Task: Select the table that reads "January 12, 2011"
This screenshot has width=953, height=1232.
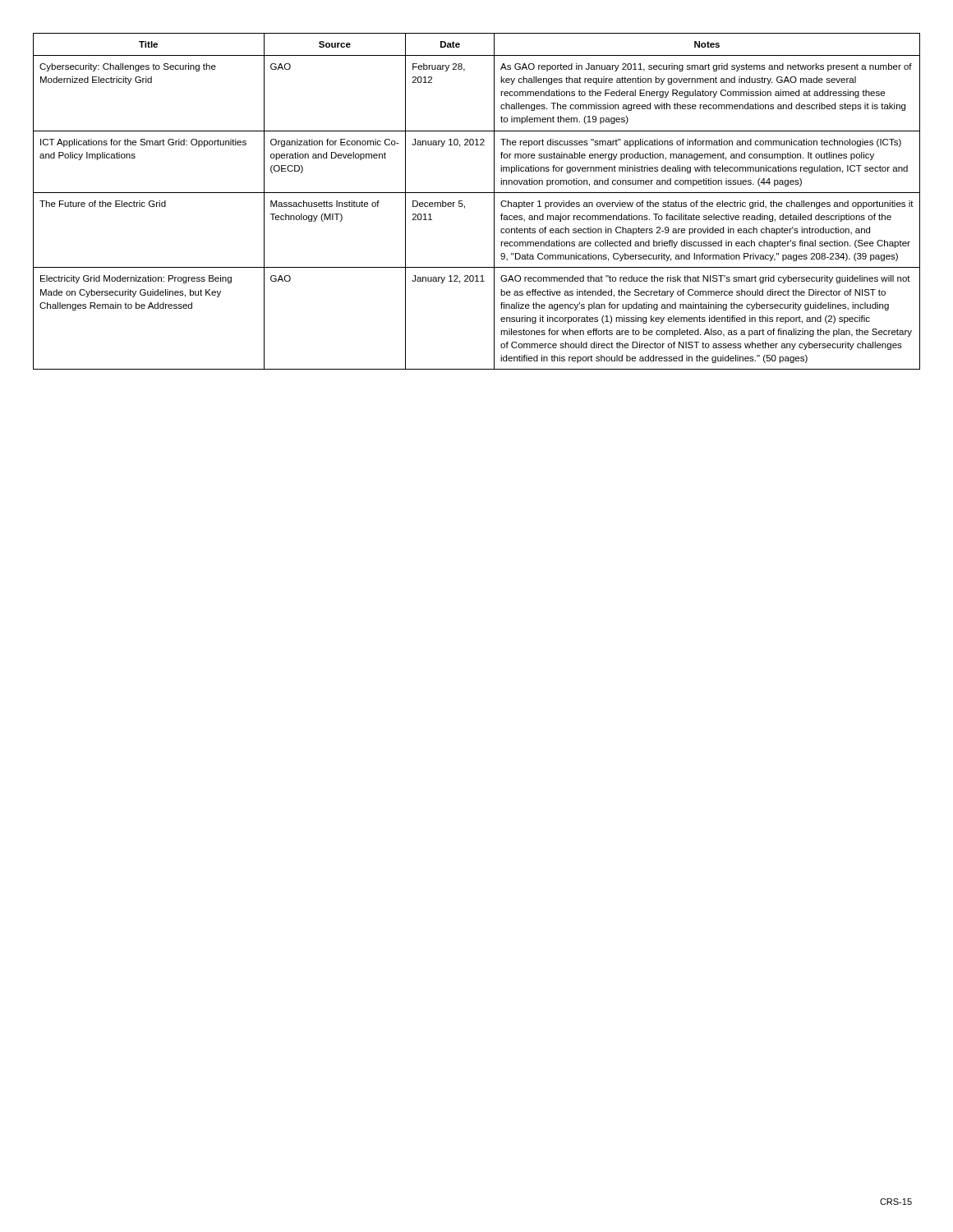Action: point(476,201)
